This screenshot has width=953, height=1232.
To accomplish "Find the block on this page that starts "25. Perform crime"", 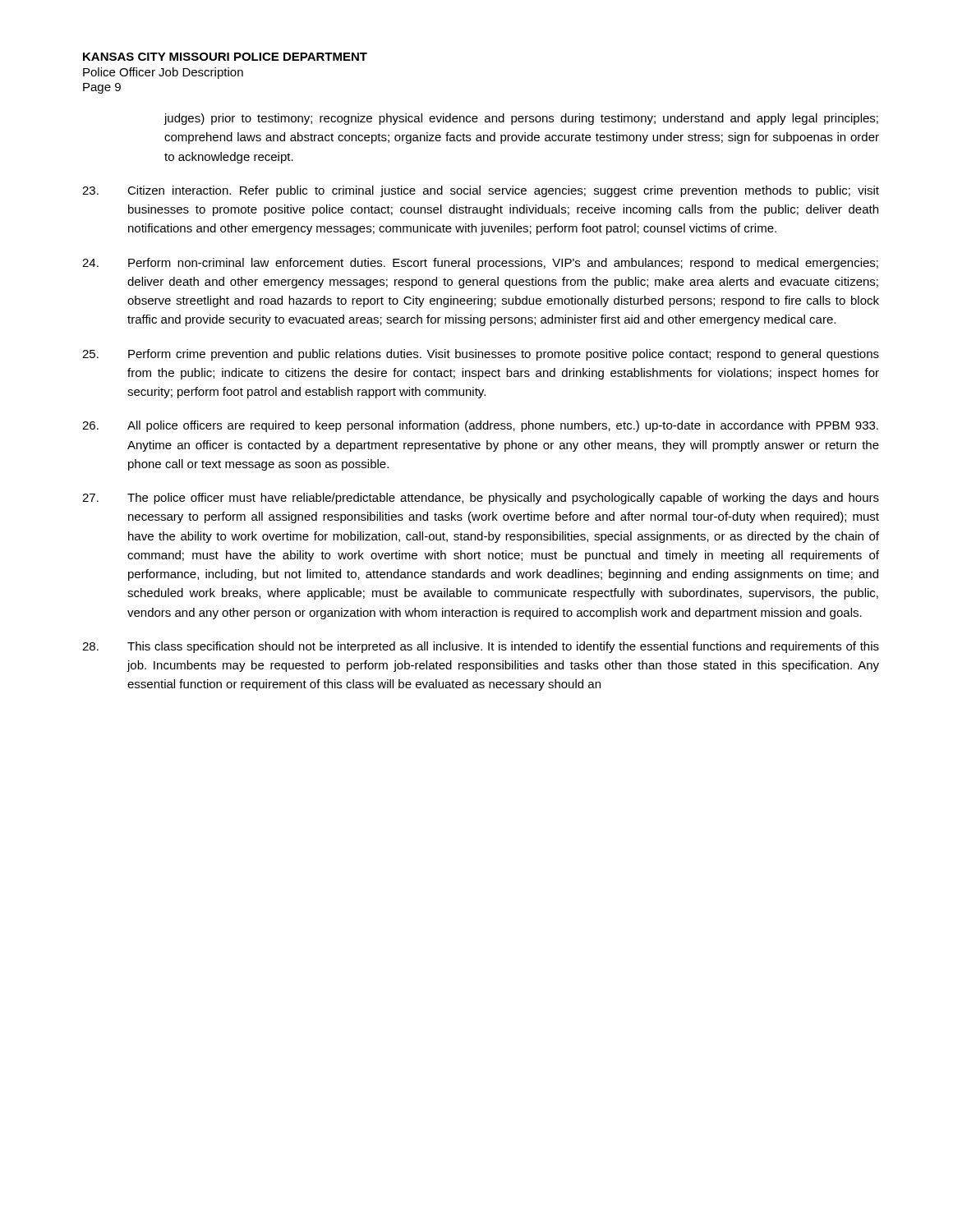I will click(x=481, y=372).
